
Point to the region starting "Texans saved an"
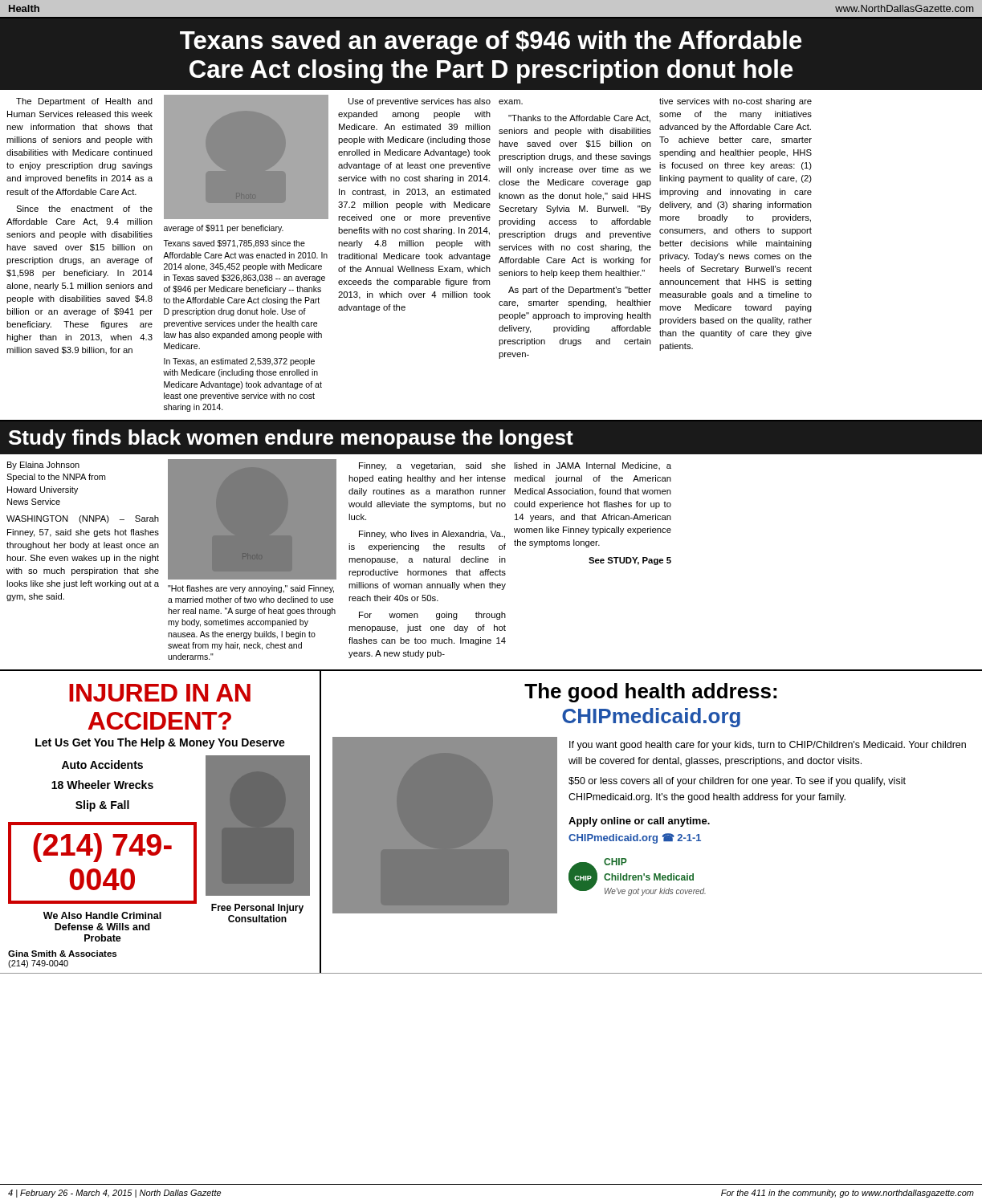(x=491, y=55)
